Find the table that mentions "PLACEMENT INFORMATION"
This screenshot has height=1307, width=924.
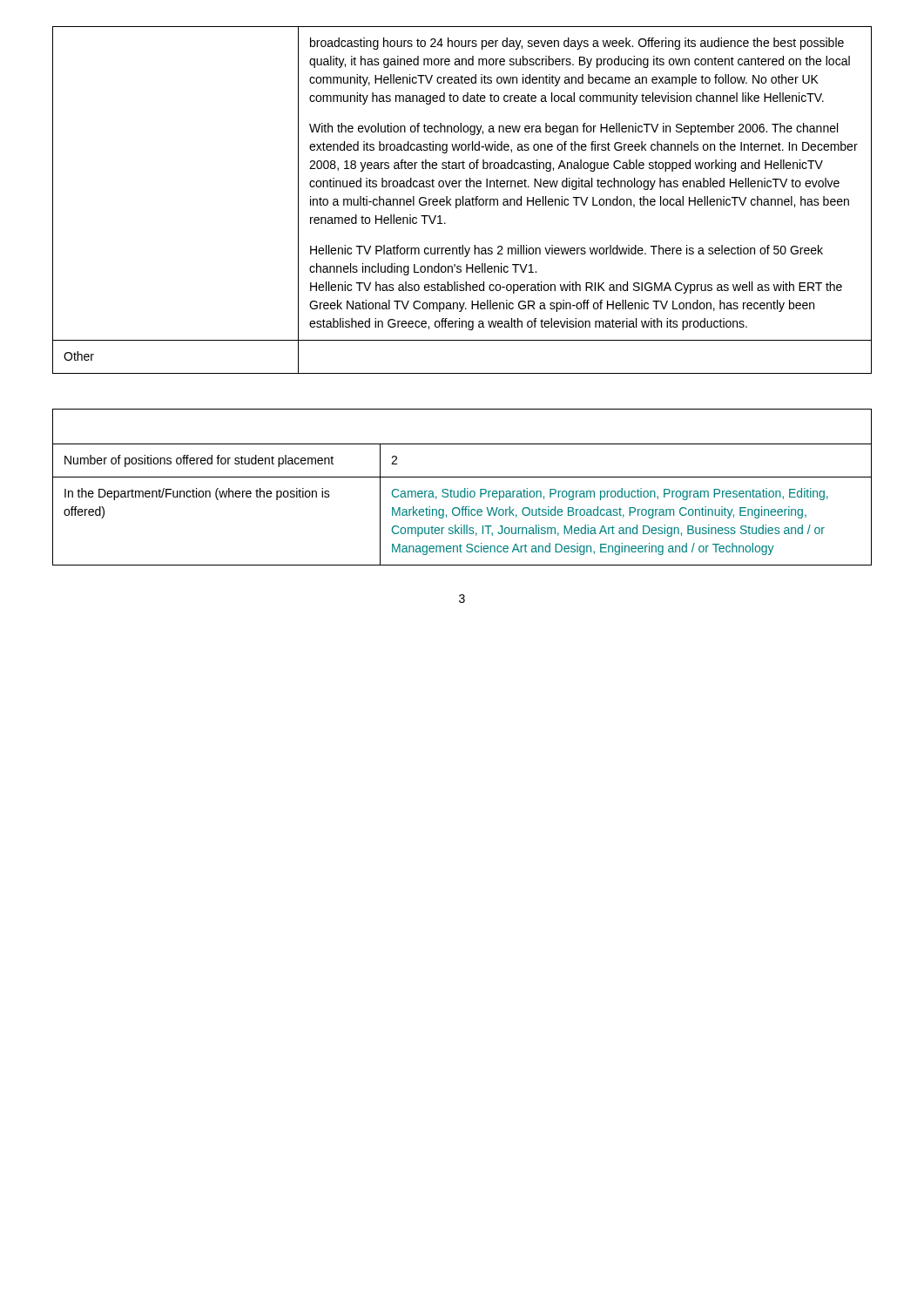click(x=462, y=487)
